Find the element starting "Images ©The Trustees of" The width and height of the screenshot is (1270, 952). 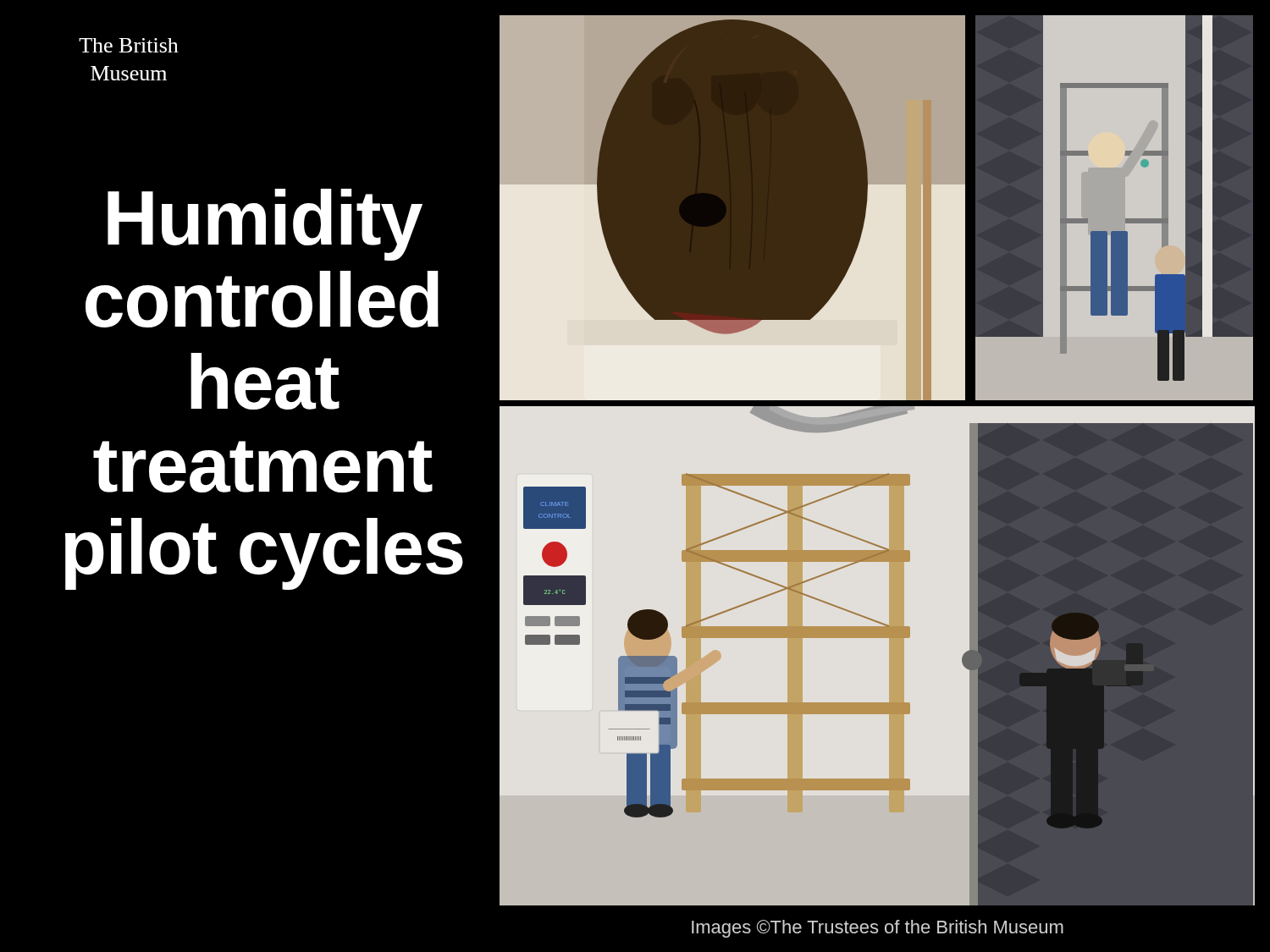point(877,927)
